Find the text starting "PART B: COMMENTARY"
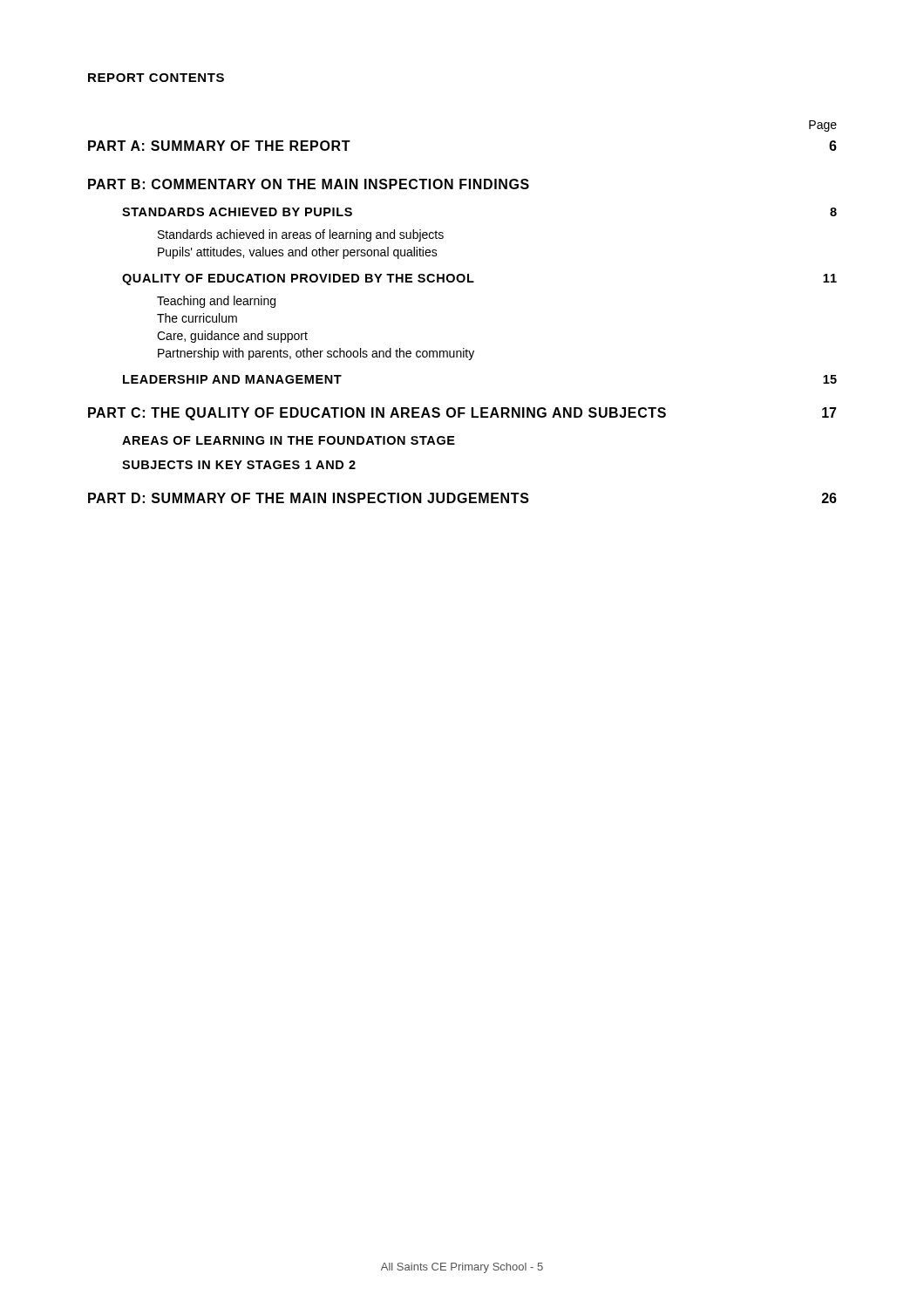This screenshot has height=1308, width=924. [462, 185]
